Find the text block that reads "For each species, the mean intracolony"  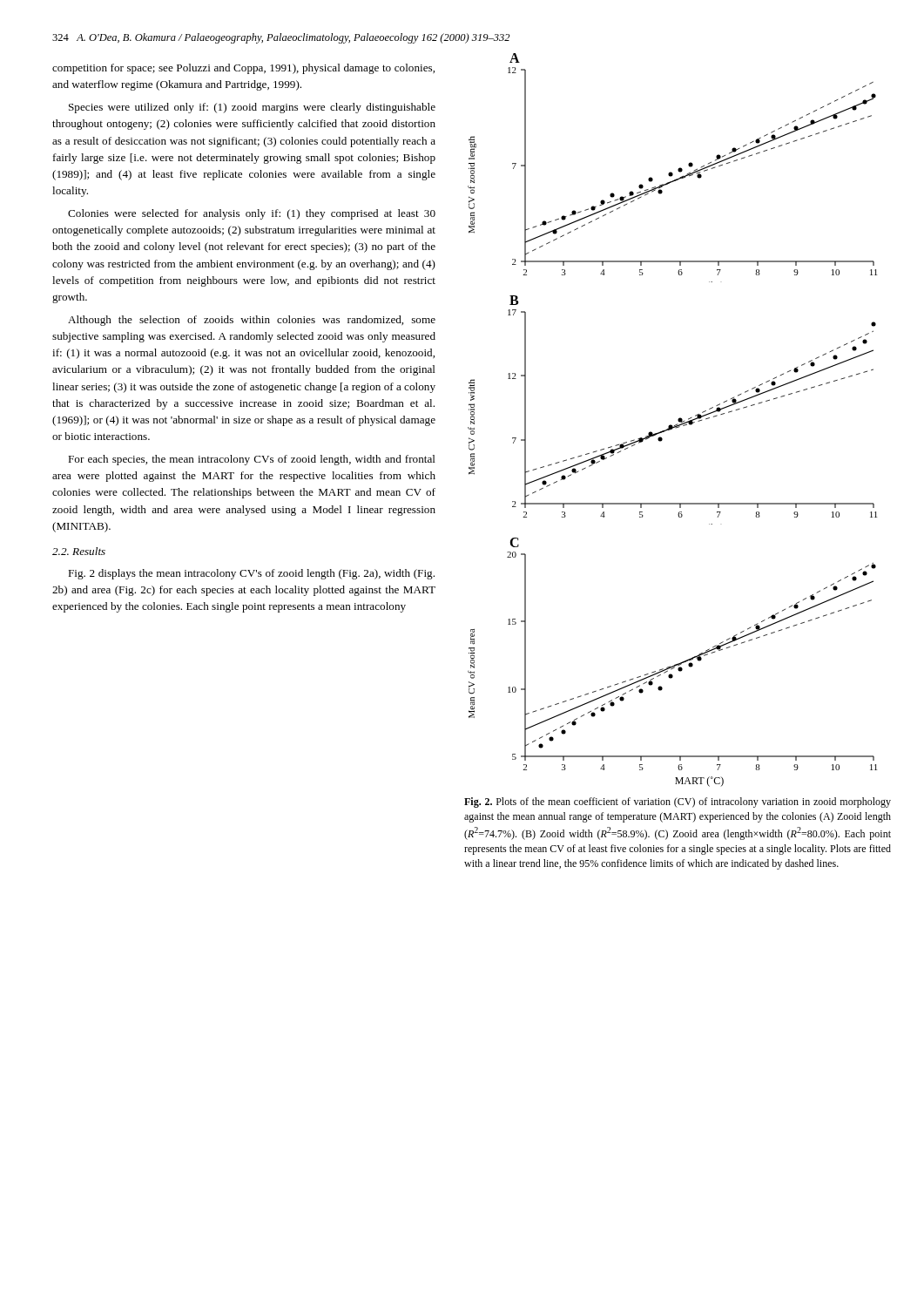click(244, 492)
